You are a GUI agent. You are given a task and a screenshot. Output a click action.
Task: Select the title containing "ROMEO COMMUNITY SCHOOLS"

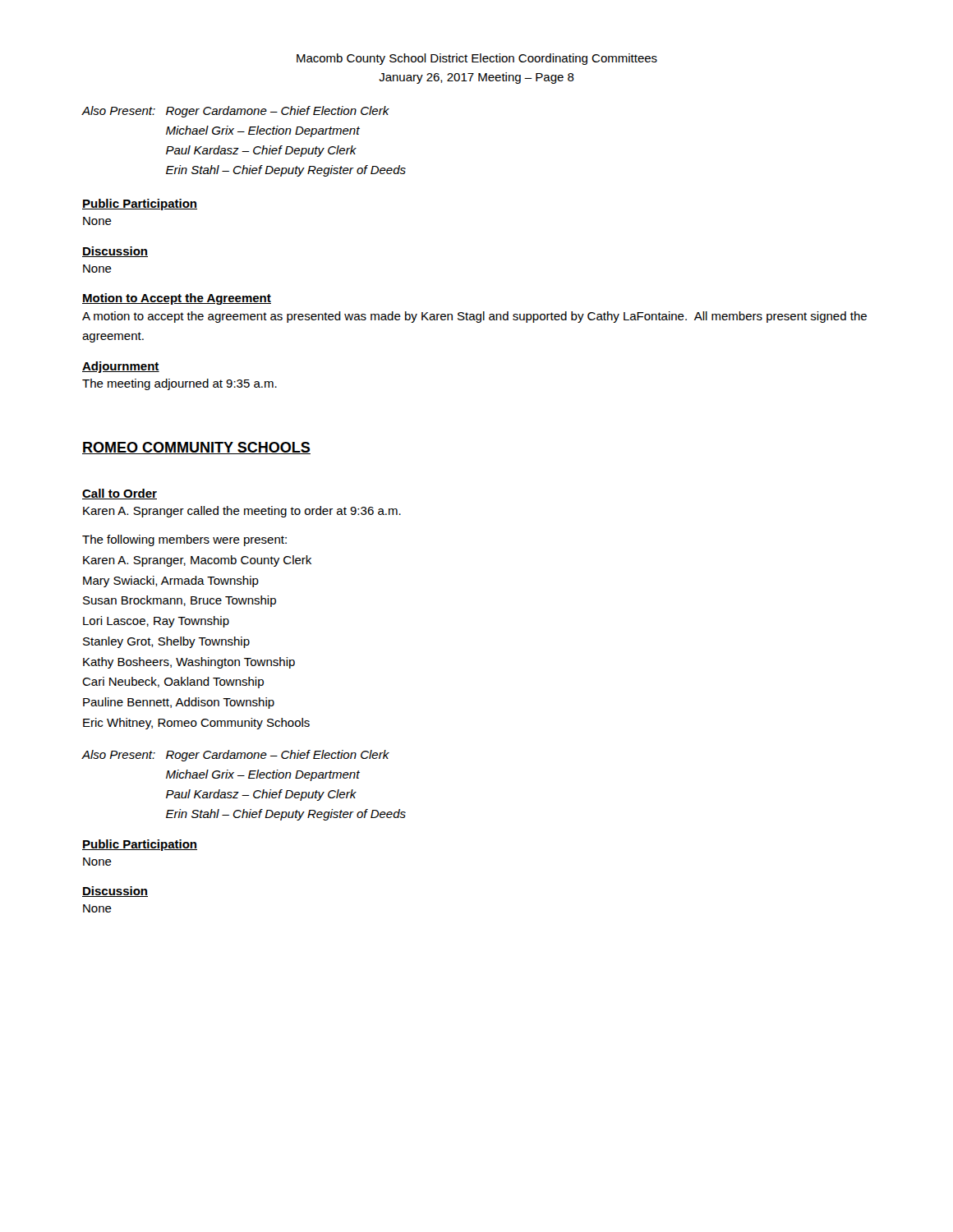click(196, 447)
